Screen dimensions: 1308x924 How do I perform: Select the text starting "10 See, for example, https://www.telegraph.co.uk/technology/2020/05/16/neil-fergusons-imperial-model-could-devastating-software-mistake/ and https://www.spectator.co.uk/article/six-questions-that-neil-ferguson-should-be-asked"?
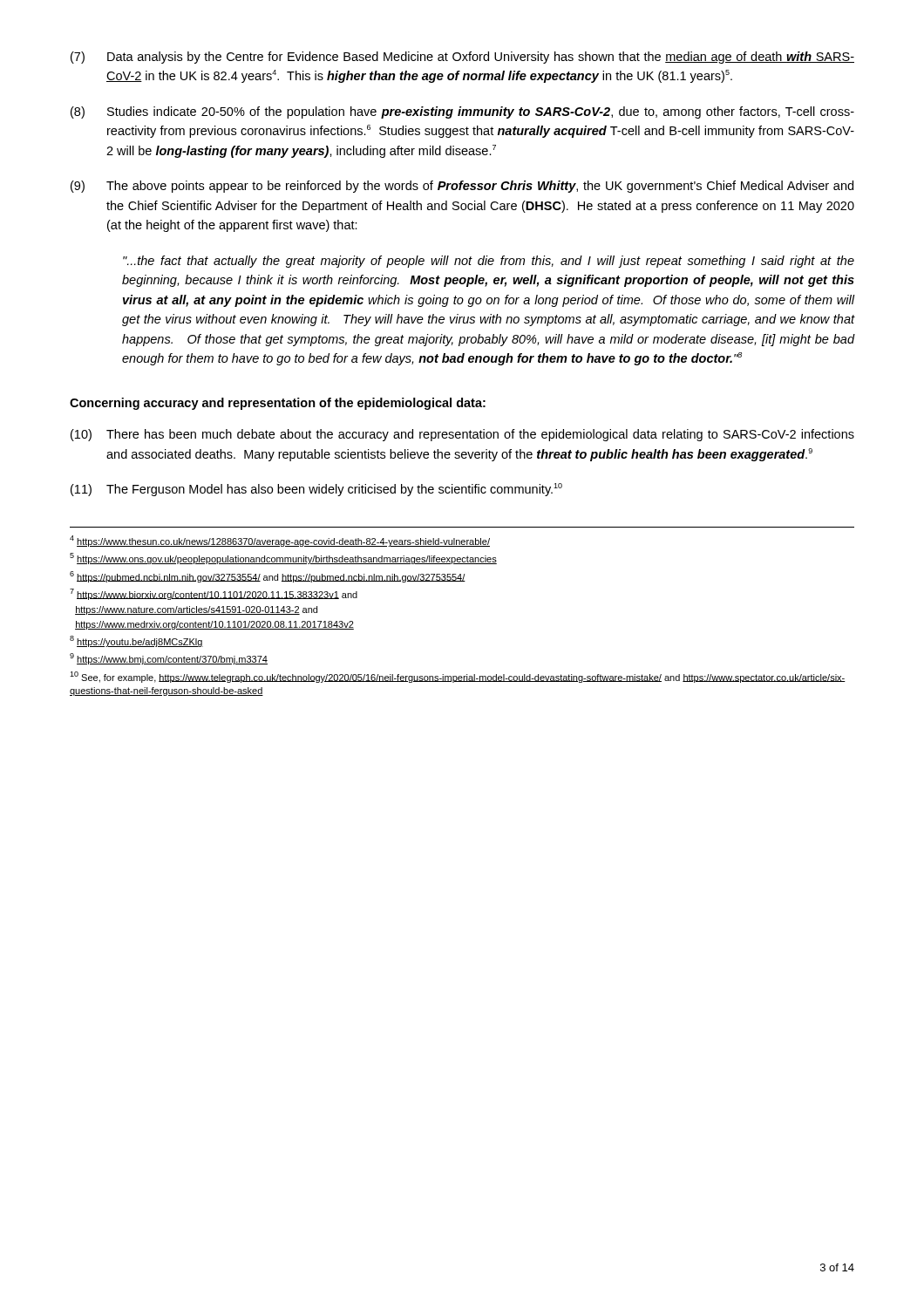coord(457,682)
